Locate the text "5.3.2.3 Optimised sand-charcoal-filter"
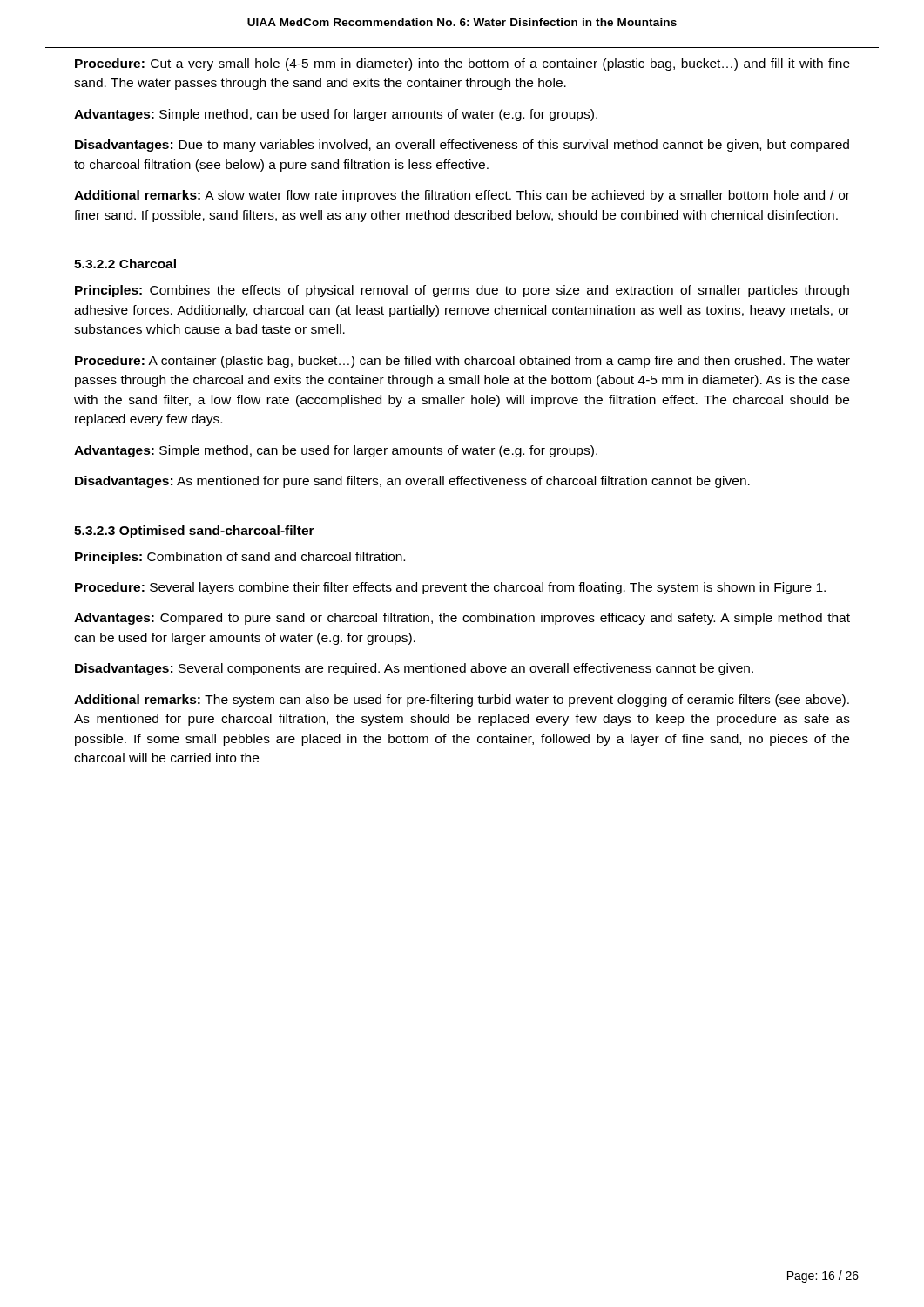Screen dimensions: 1307x924 [194, 530]
